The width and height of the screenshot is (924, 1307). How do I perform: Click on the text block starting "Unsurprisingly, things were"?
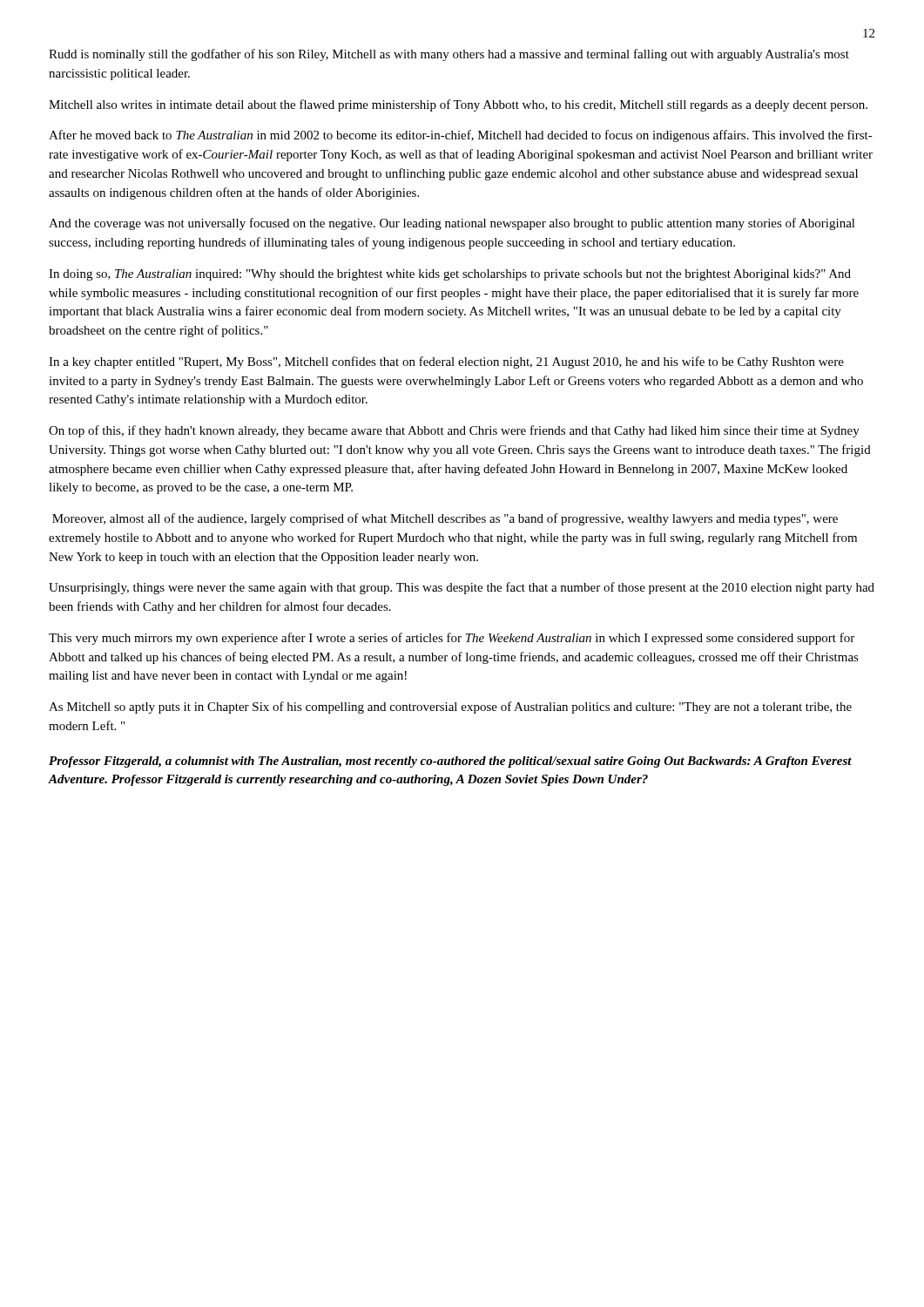click(462, 598)
